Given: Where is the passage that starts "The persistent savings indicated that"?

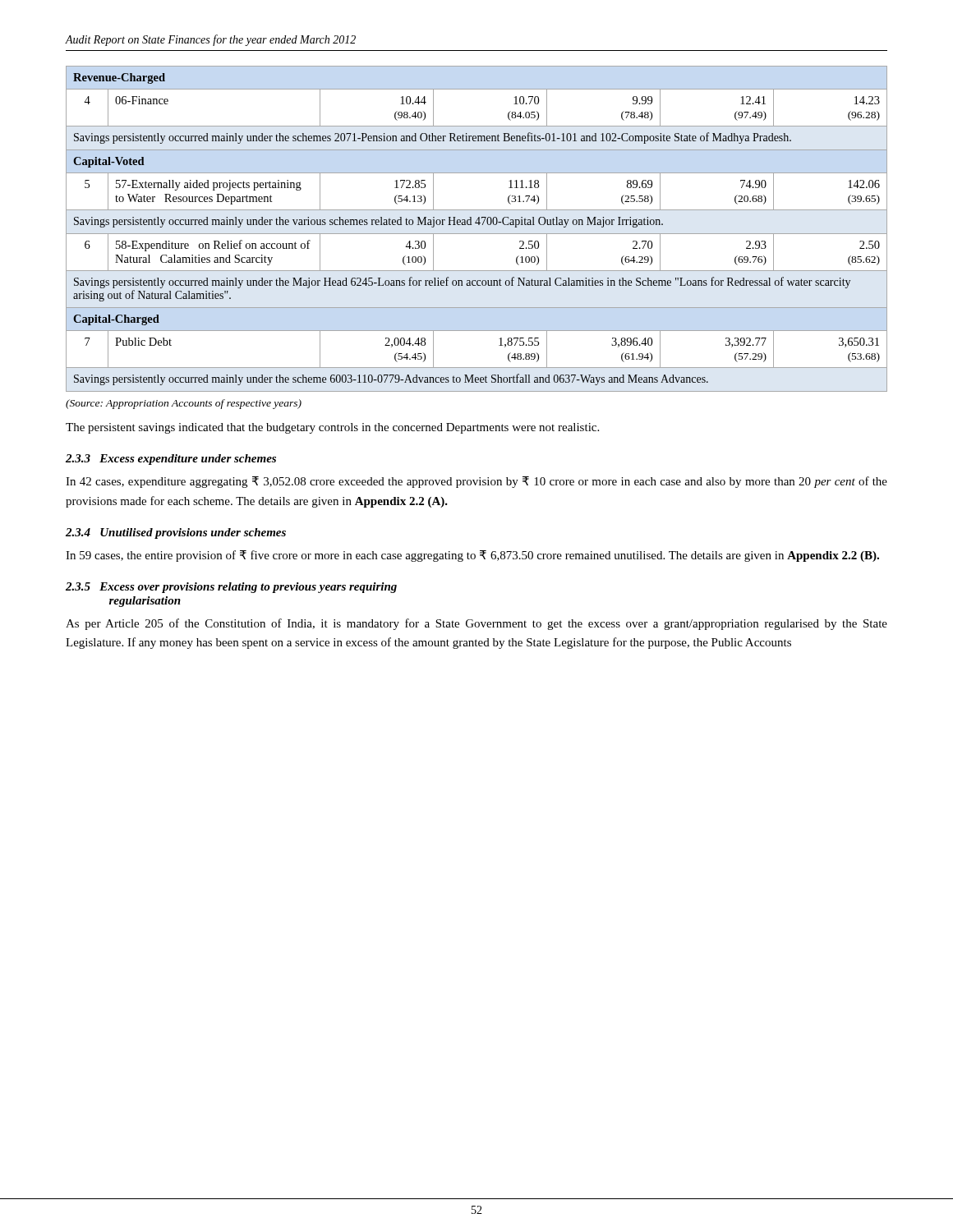Looking at the screenshot, I should (333, 427).
